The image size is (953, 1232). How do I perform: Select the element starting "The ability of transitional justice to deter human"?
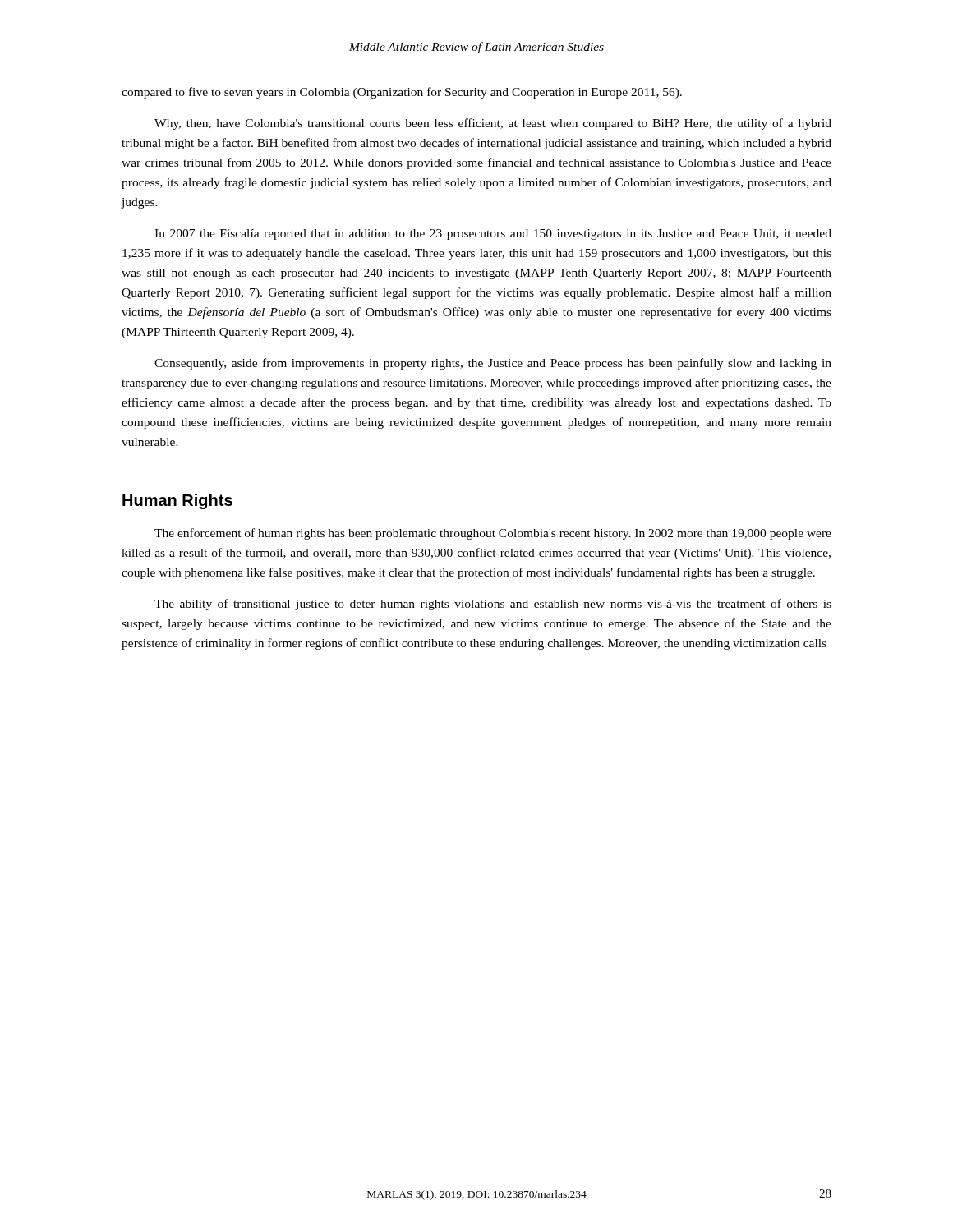pyautogui.click(x=476, y=624)
